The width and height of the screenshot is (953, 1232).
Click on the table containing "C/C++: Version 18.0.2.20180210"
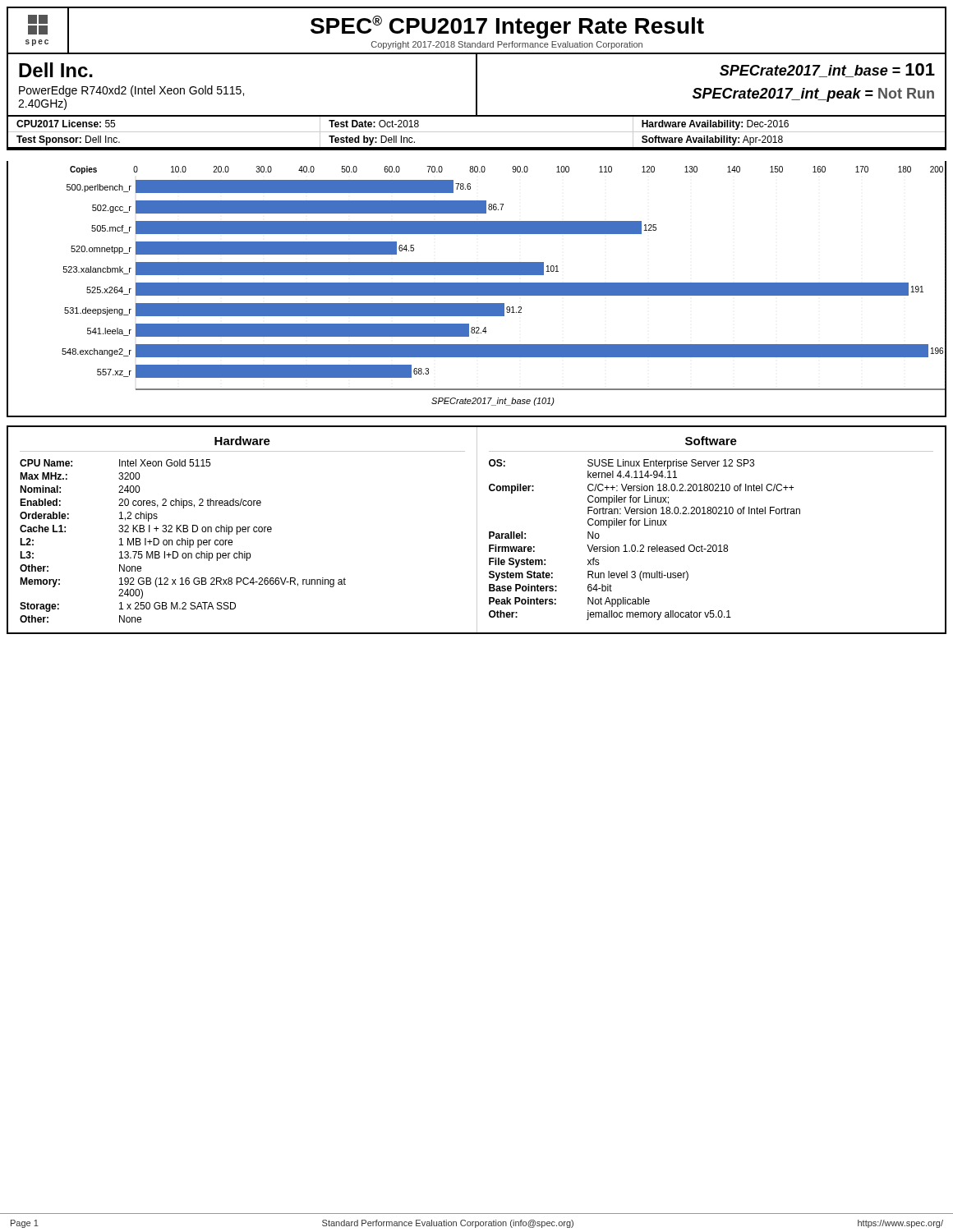coord(711,539)
